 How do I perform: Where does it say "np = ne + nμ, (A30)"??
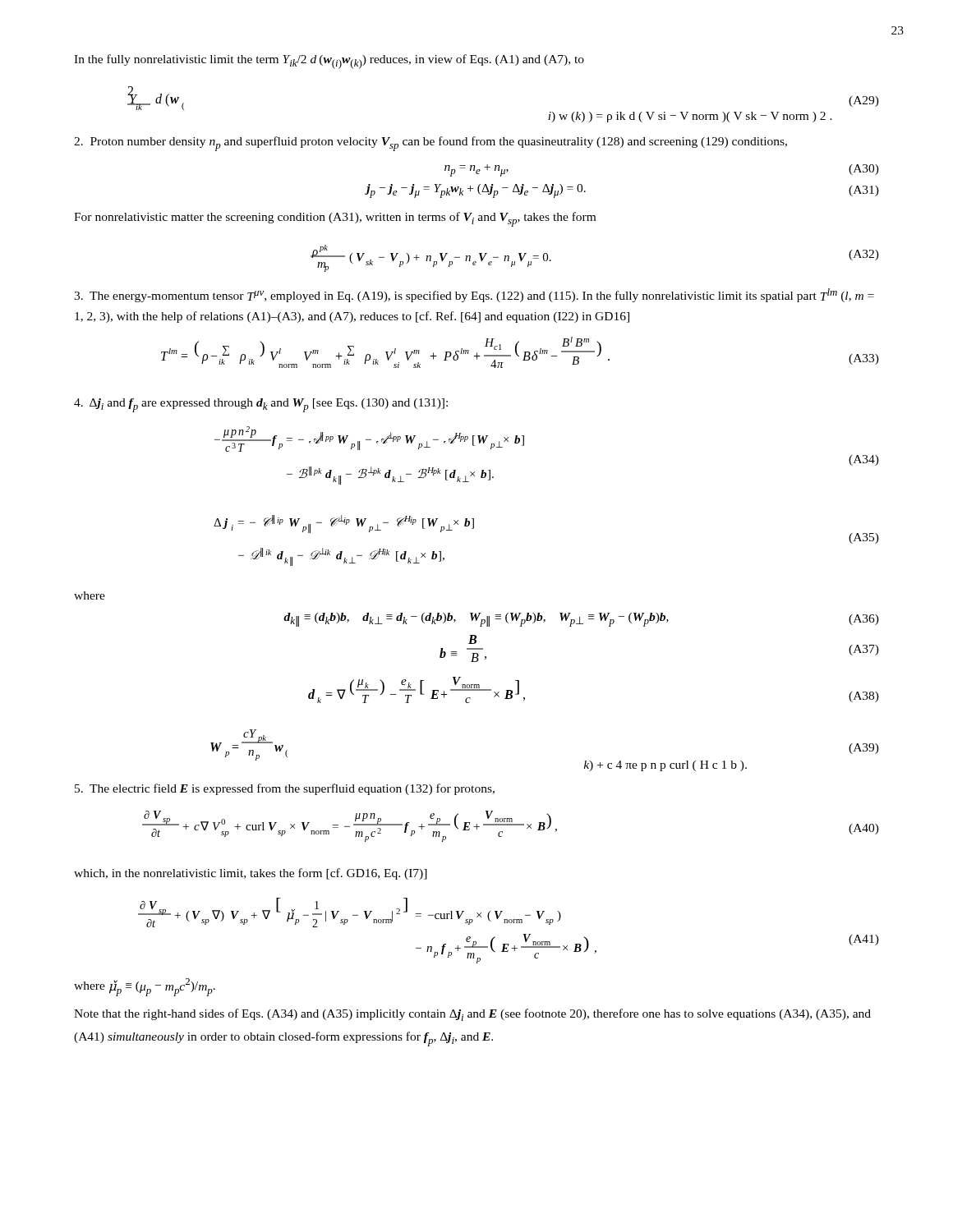pos(474,170)
